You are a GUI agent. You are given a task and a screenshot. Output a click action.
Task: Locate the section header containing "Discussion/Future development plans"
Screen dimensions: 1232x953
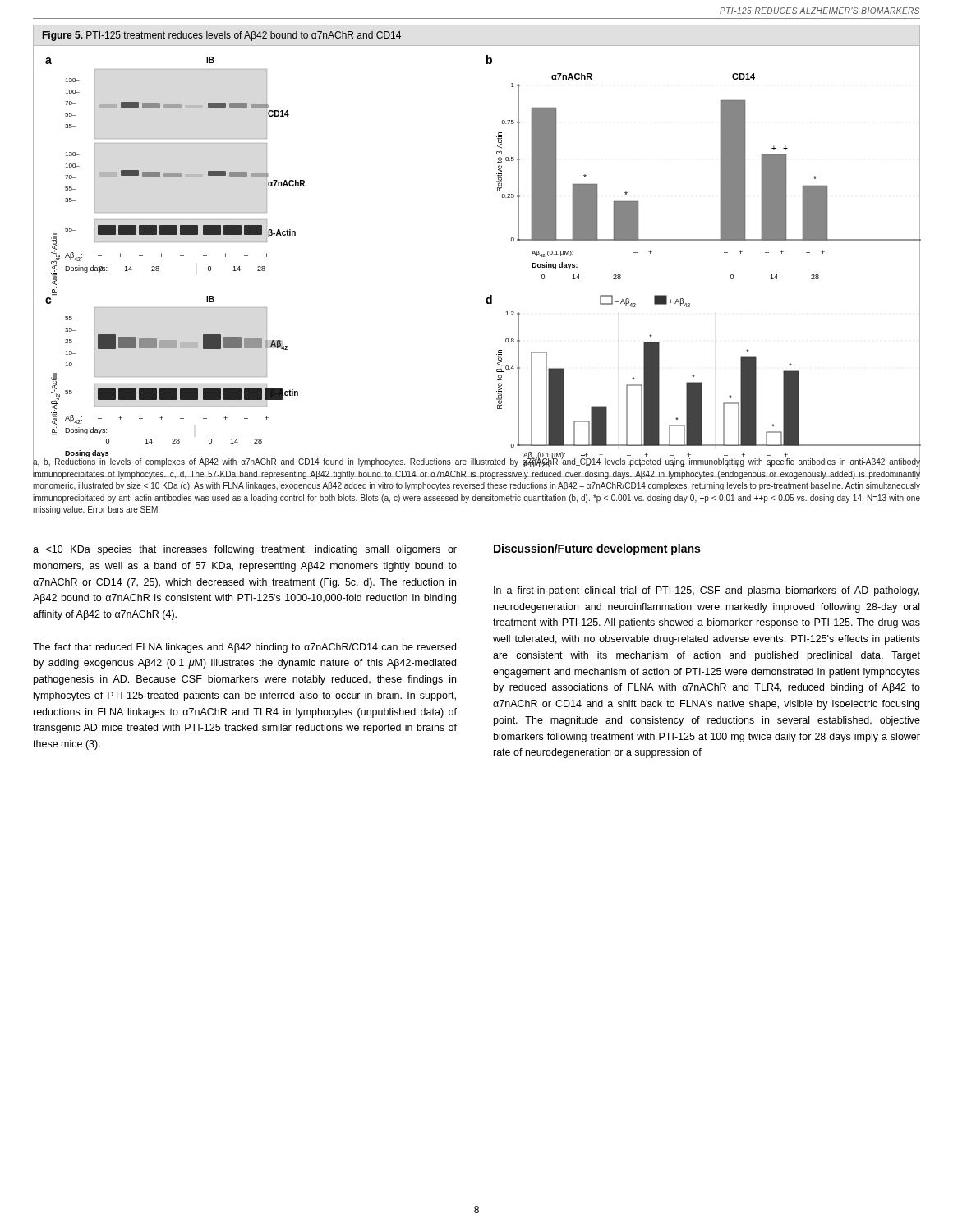tap(597, 549)
